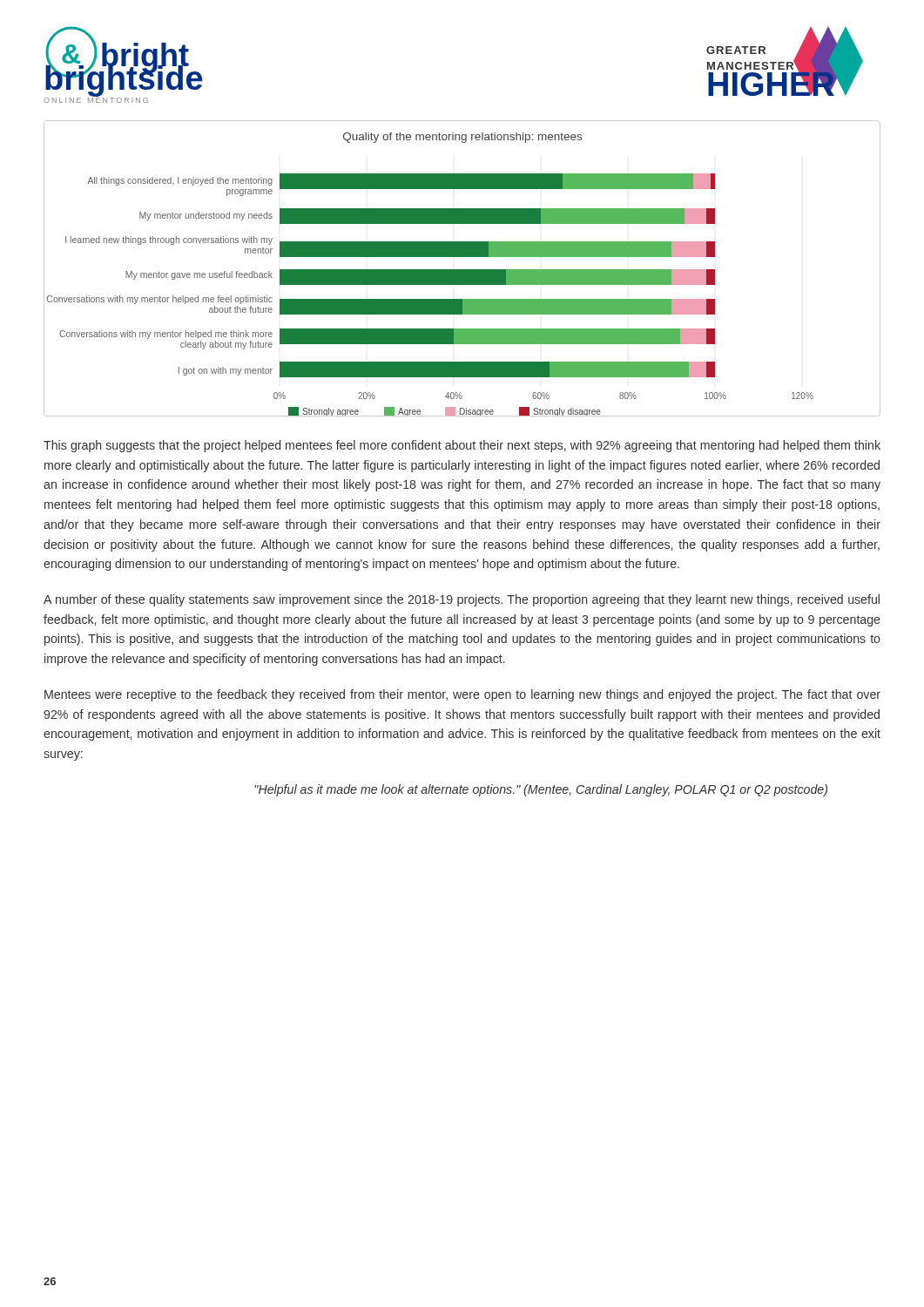
Task: Locate the block of text that opens with "This graph suggests that the"
Action: tap(462, 505)
